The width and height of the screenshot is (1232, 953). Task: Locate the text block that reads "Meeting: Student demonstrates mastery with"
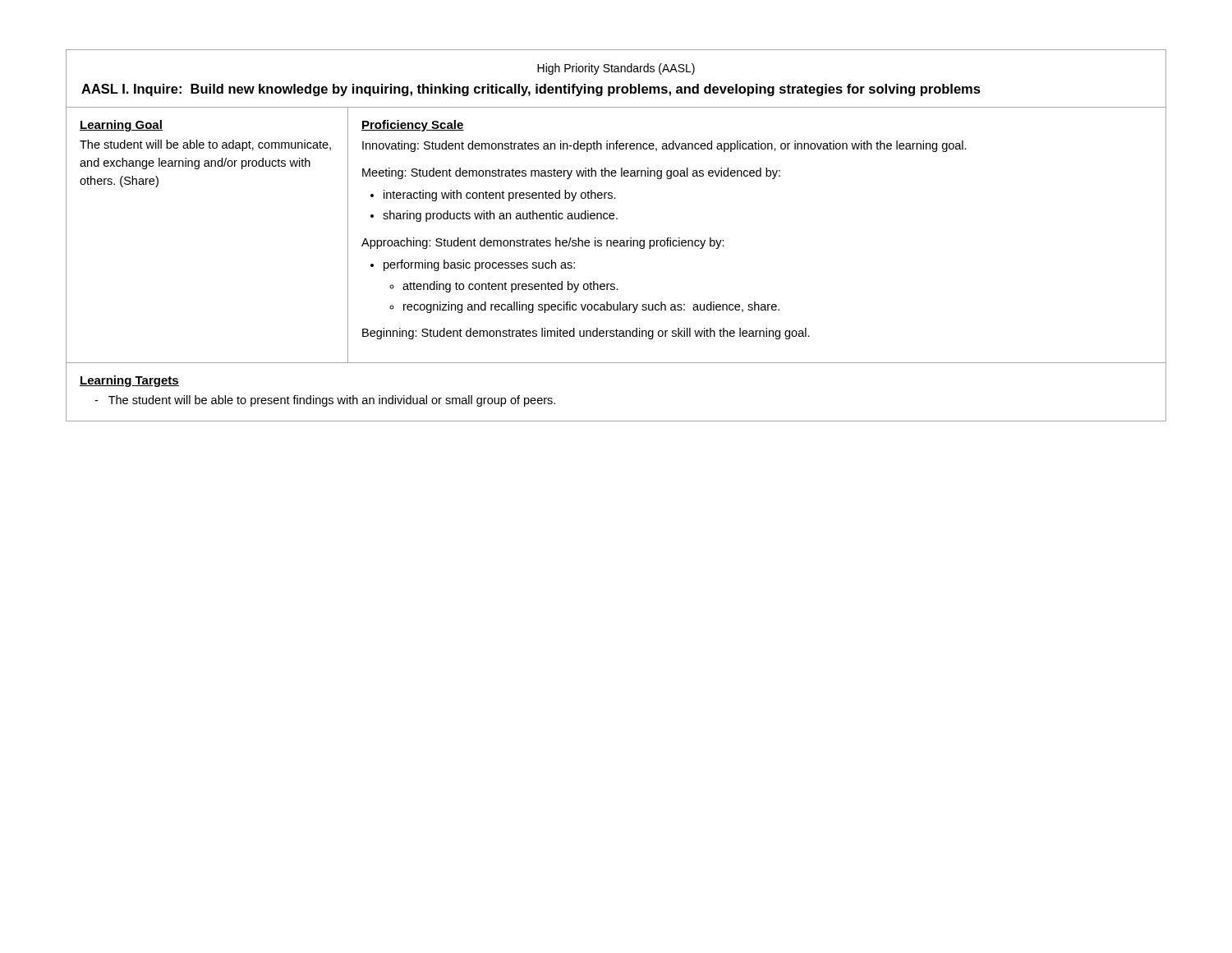(571, 173)
